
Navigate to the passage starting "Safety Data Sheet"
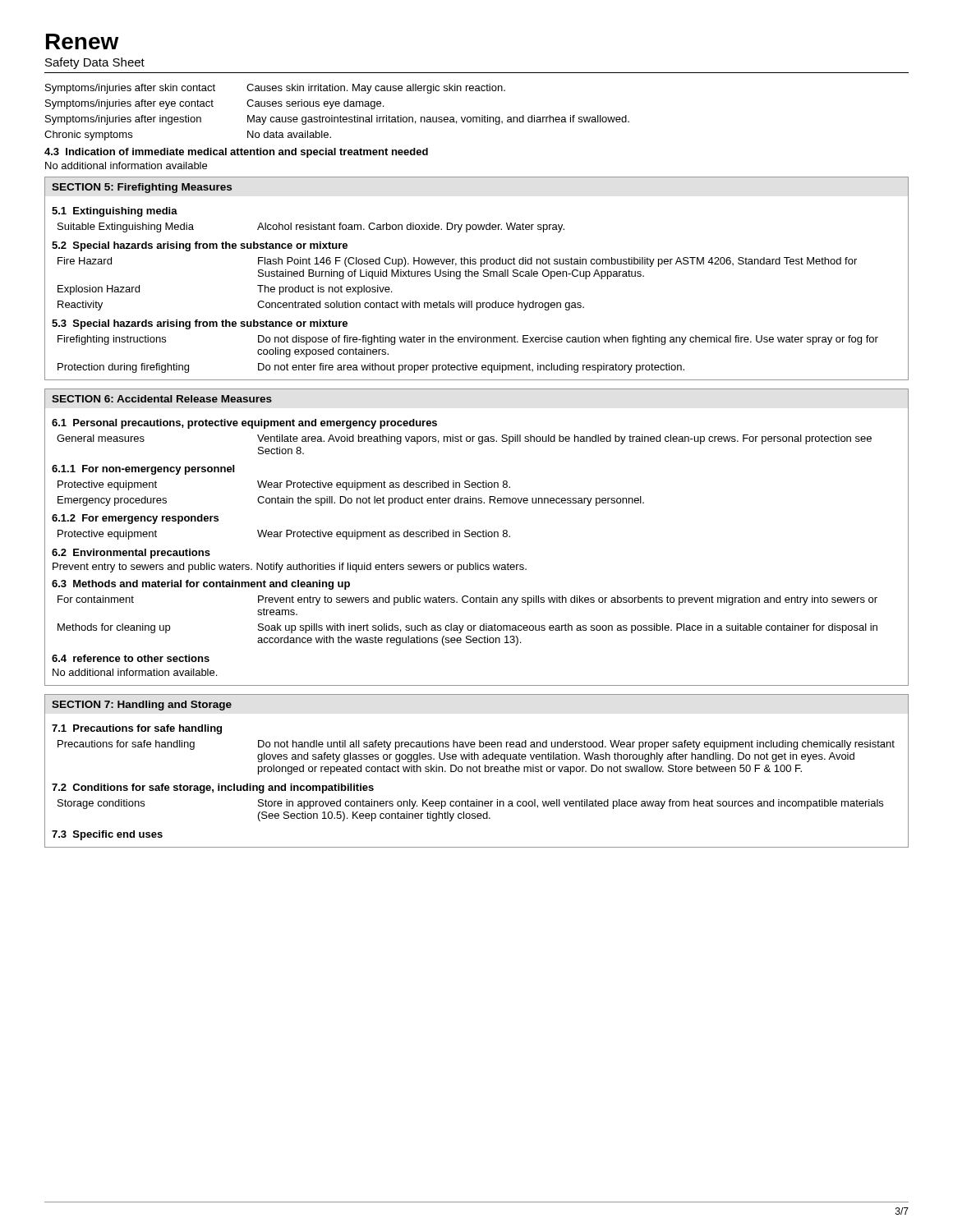(476, 64)
